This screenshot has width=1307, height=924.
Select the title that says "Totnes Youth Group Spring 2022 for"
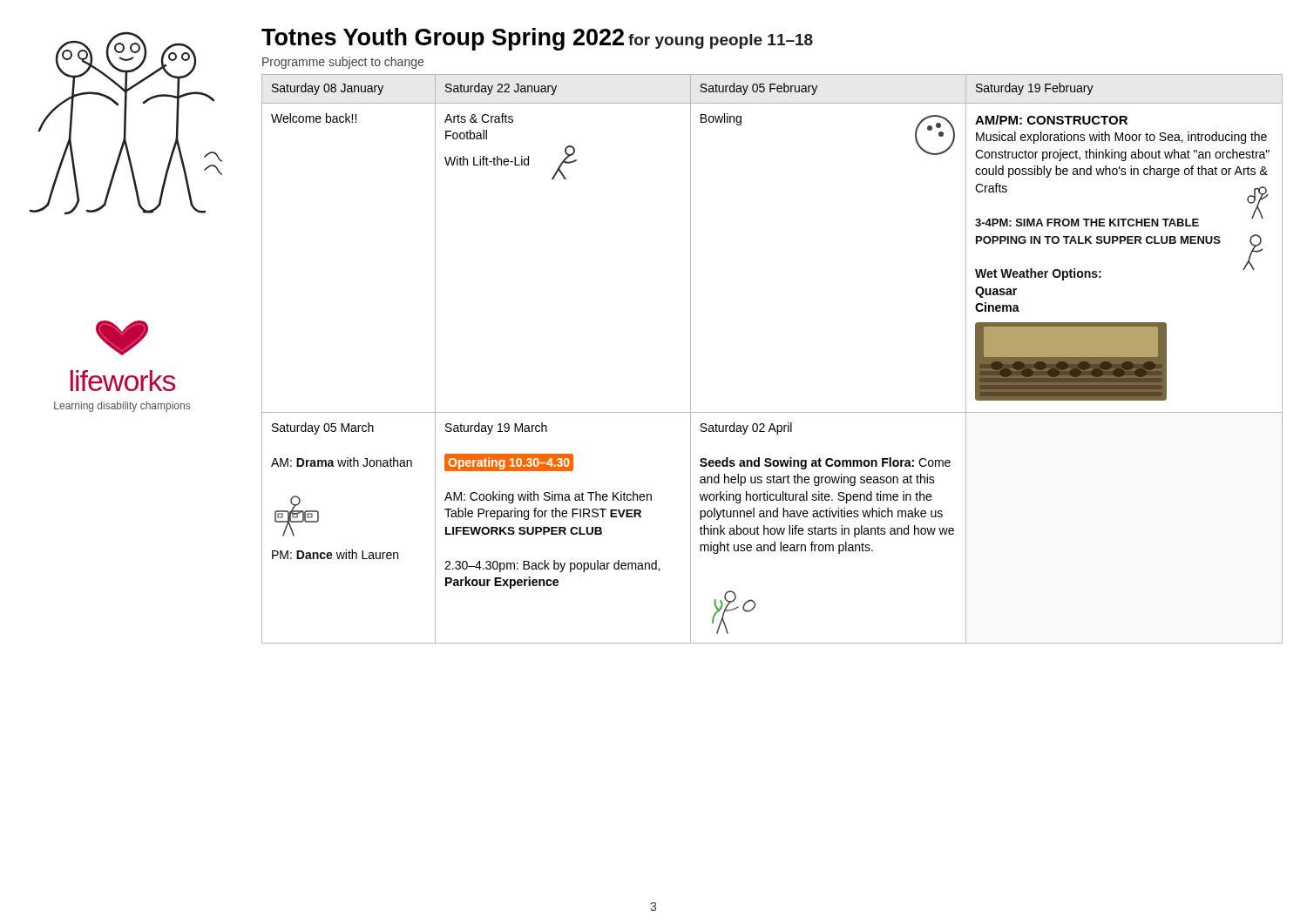click(x=537, y=37)
